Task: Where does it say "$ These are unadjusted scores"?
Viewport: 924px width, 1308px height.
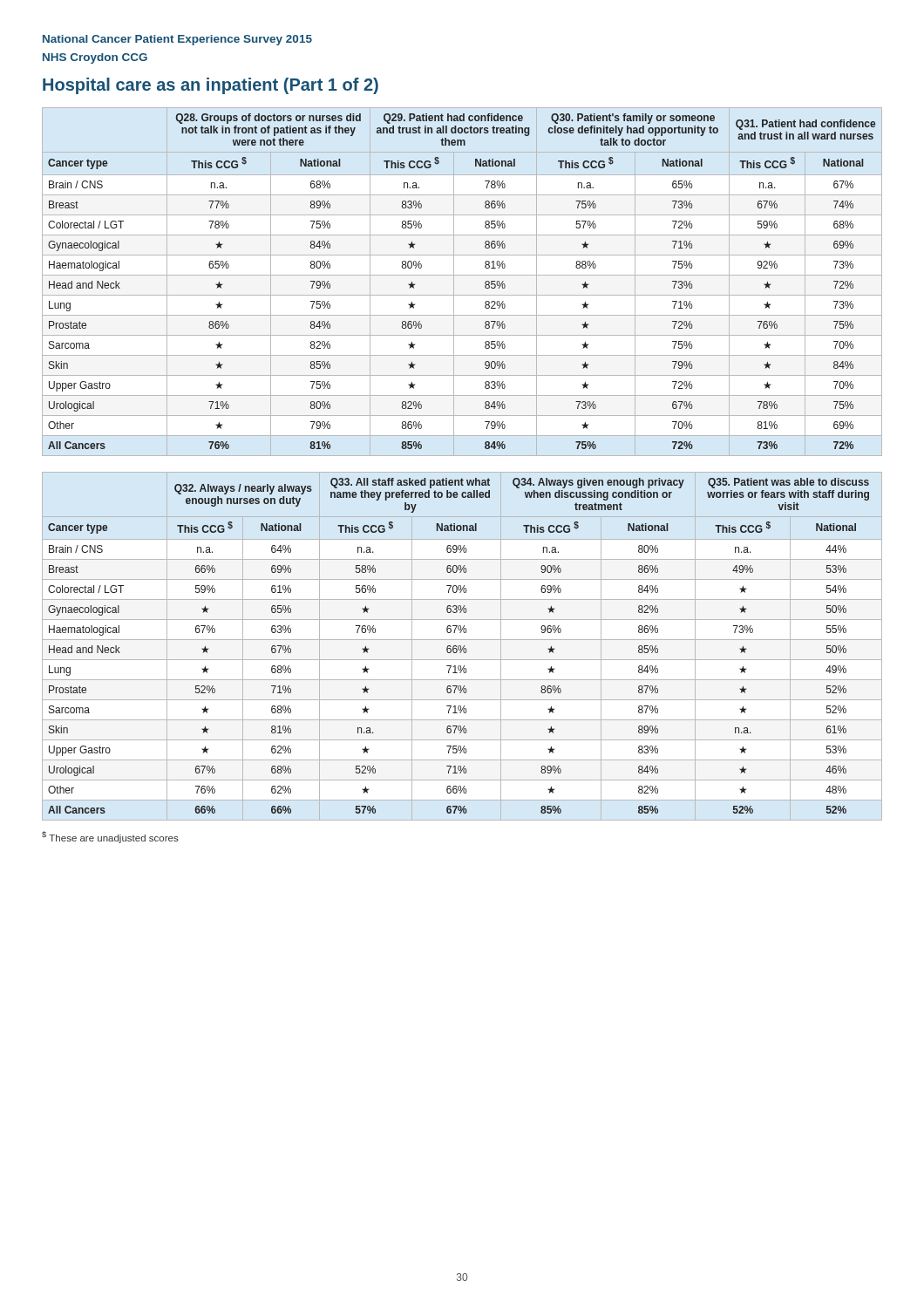Action: pyautogui.click(x=110, y=836)
